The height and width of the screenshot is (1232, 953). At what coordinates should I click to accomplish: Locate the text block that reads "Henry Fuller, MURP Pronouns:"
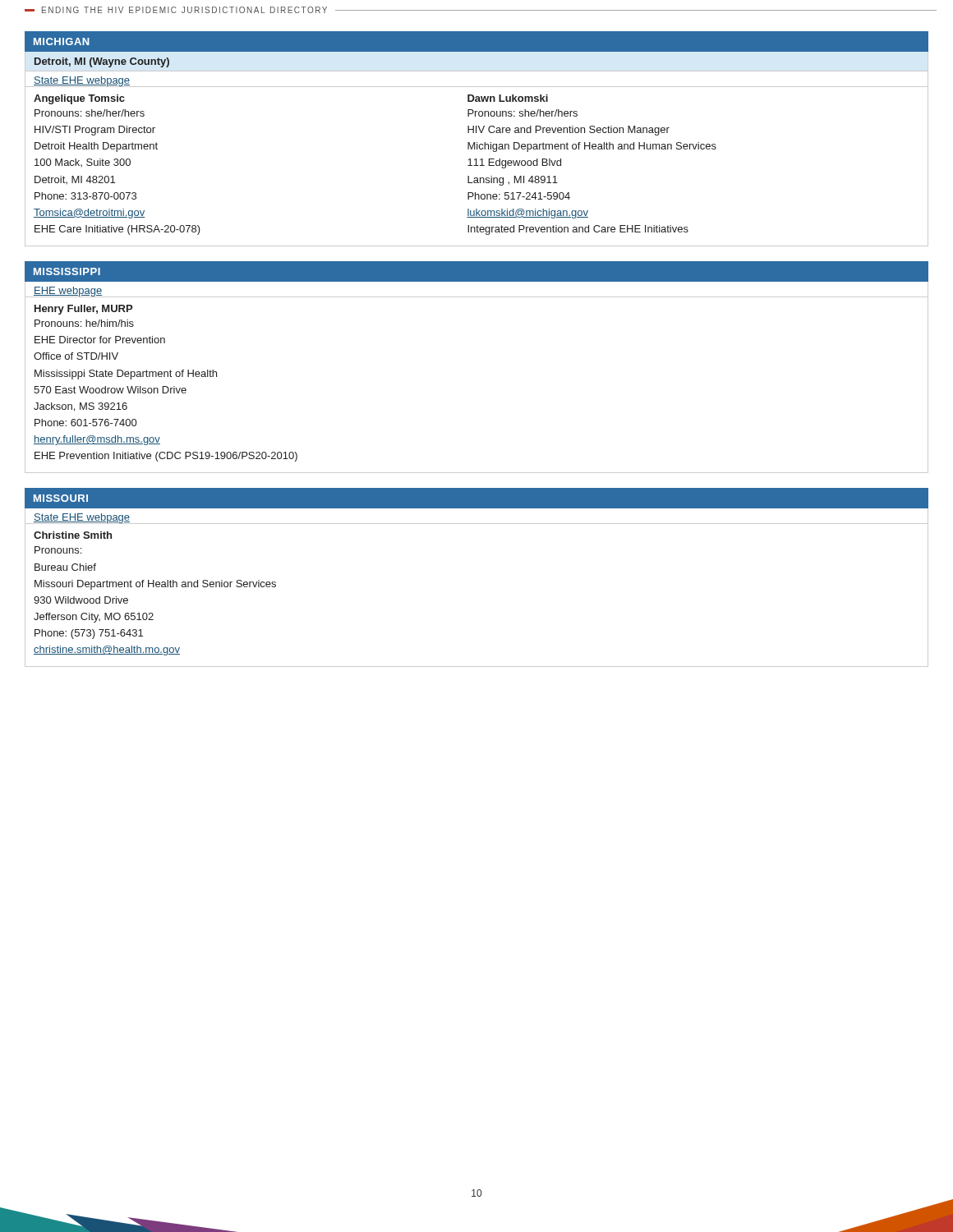coord(83,310)
